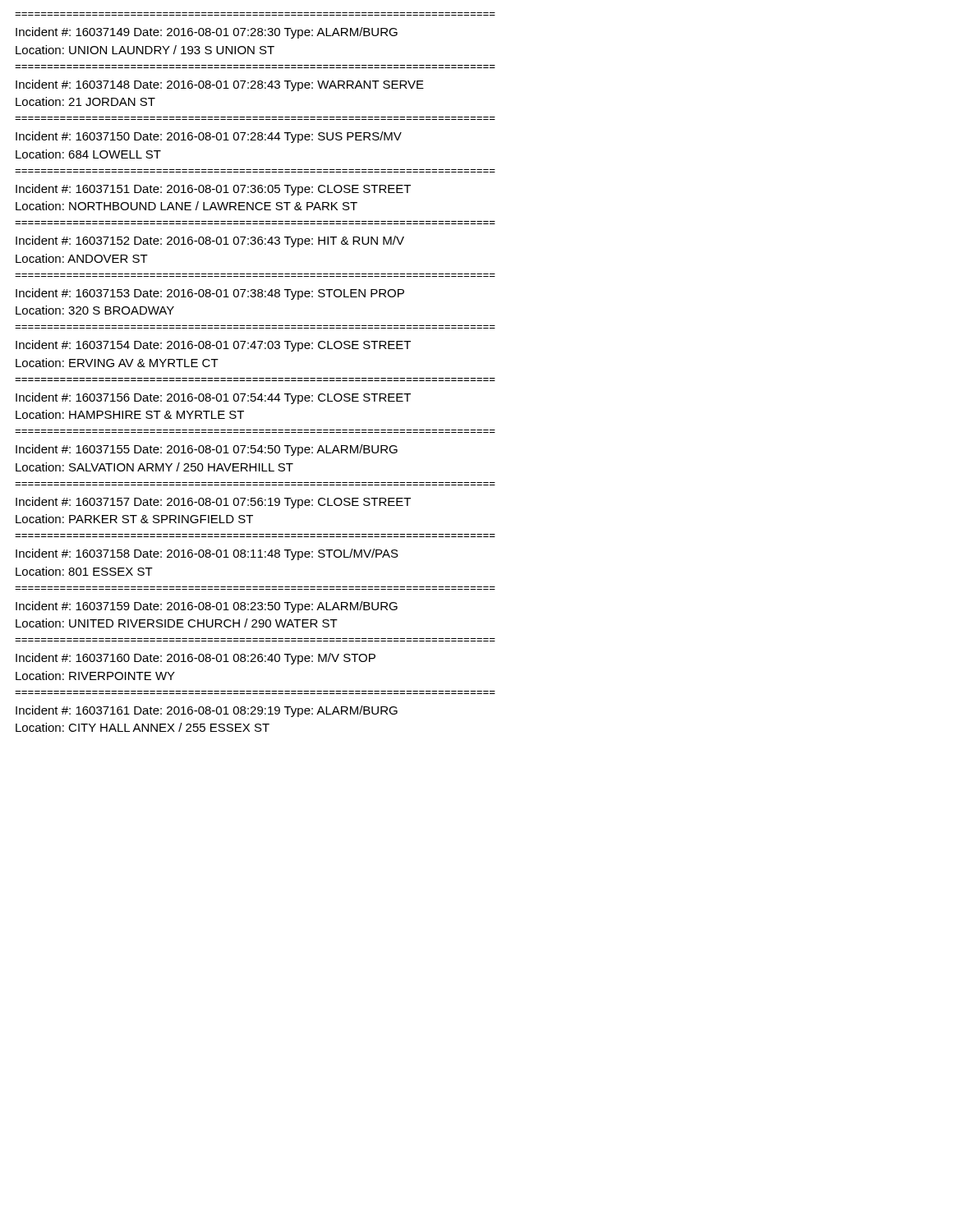This screenshot has width=953, height=1232.
Task: Point to the block beginning "Incident #: 16037161 Date: 2016-08-01 08:29:19"
Action: [x=206, y=719]
